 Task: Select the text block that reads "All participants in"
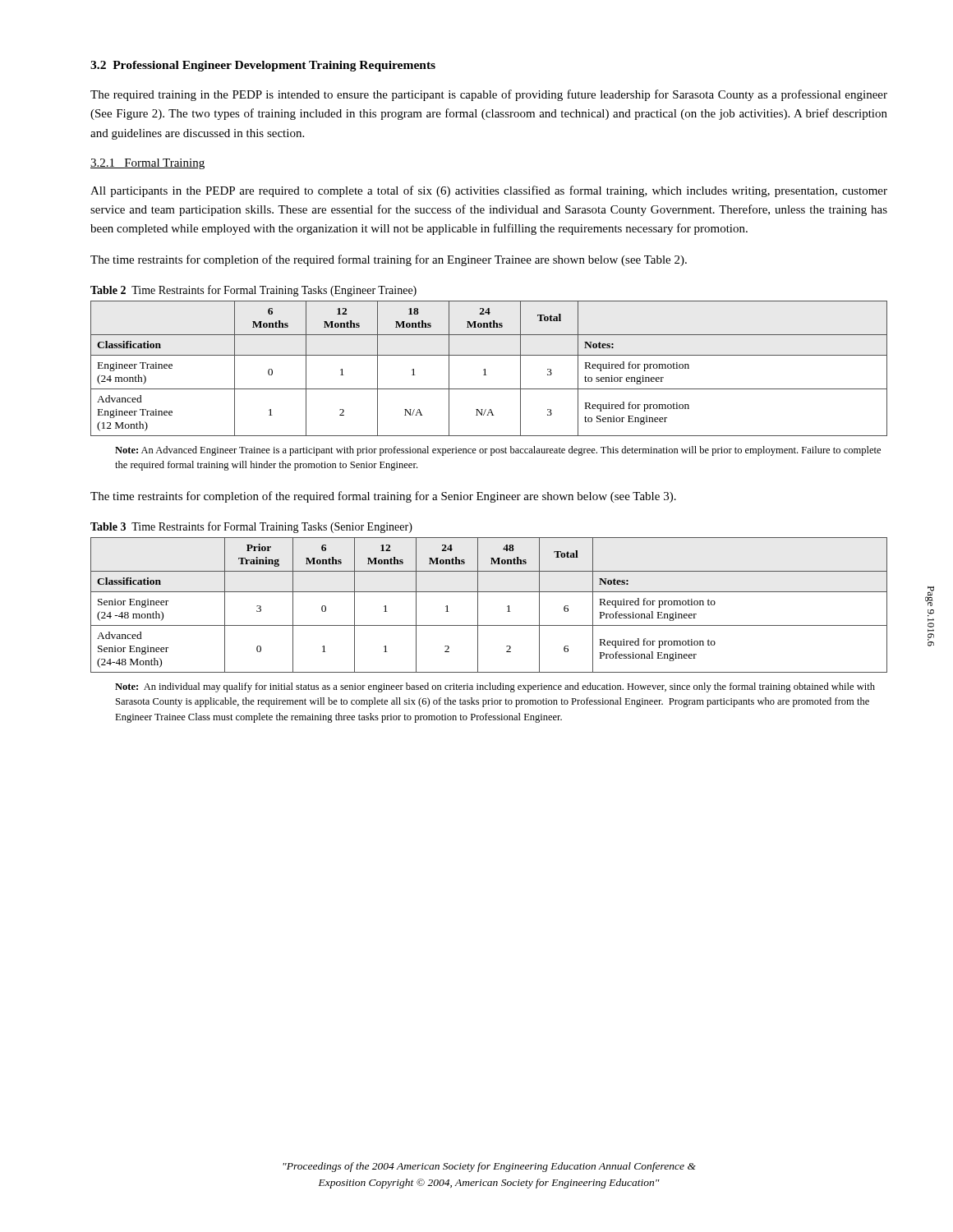(x=489, y=209)
